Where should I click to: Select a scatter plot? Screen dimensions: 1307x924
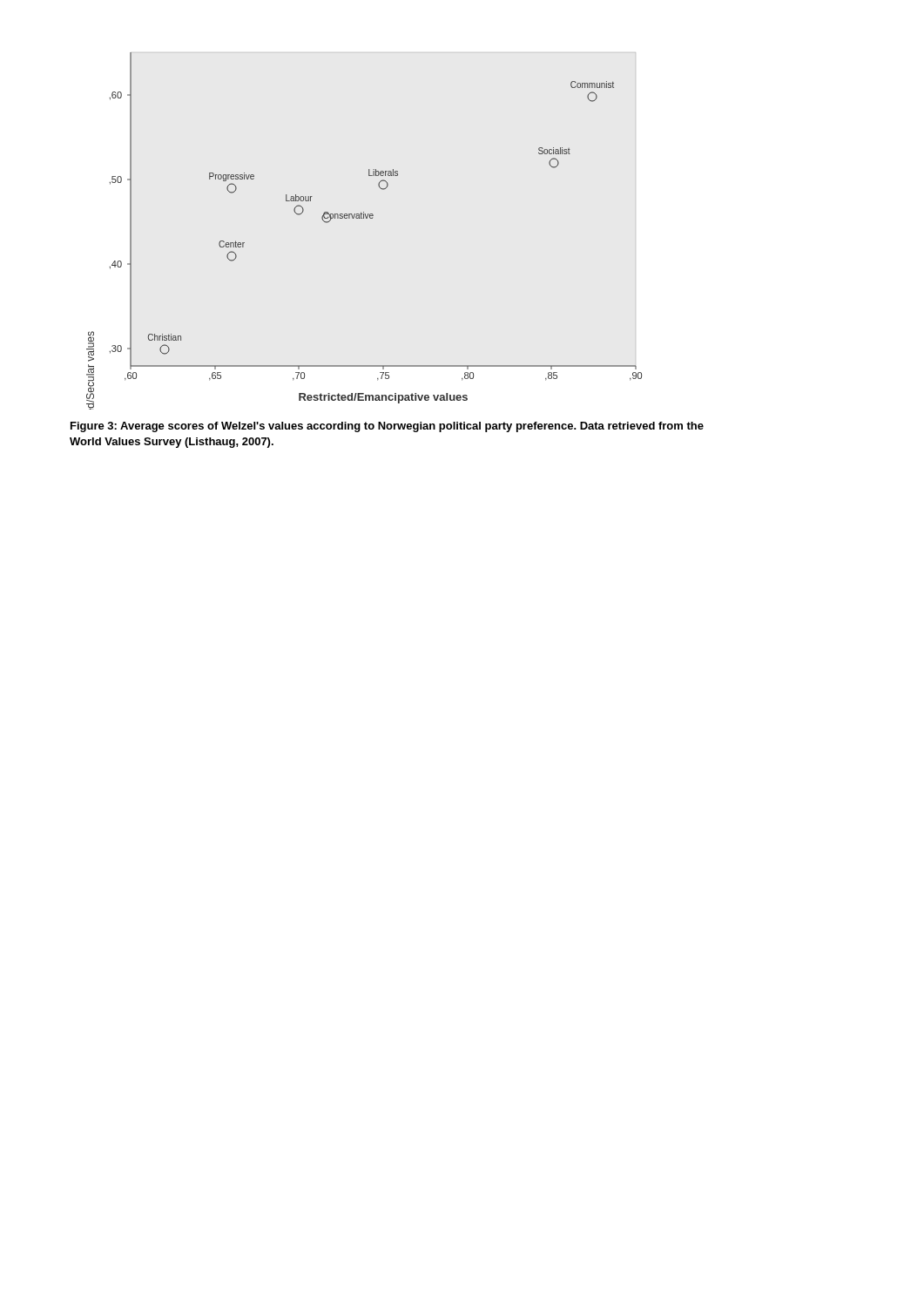(x=374, y=227)
